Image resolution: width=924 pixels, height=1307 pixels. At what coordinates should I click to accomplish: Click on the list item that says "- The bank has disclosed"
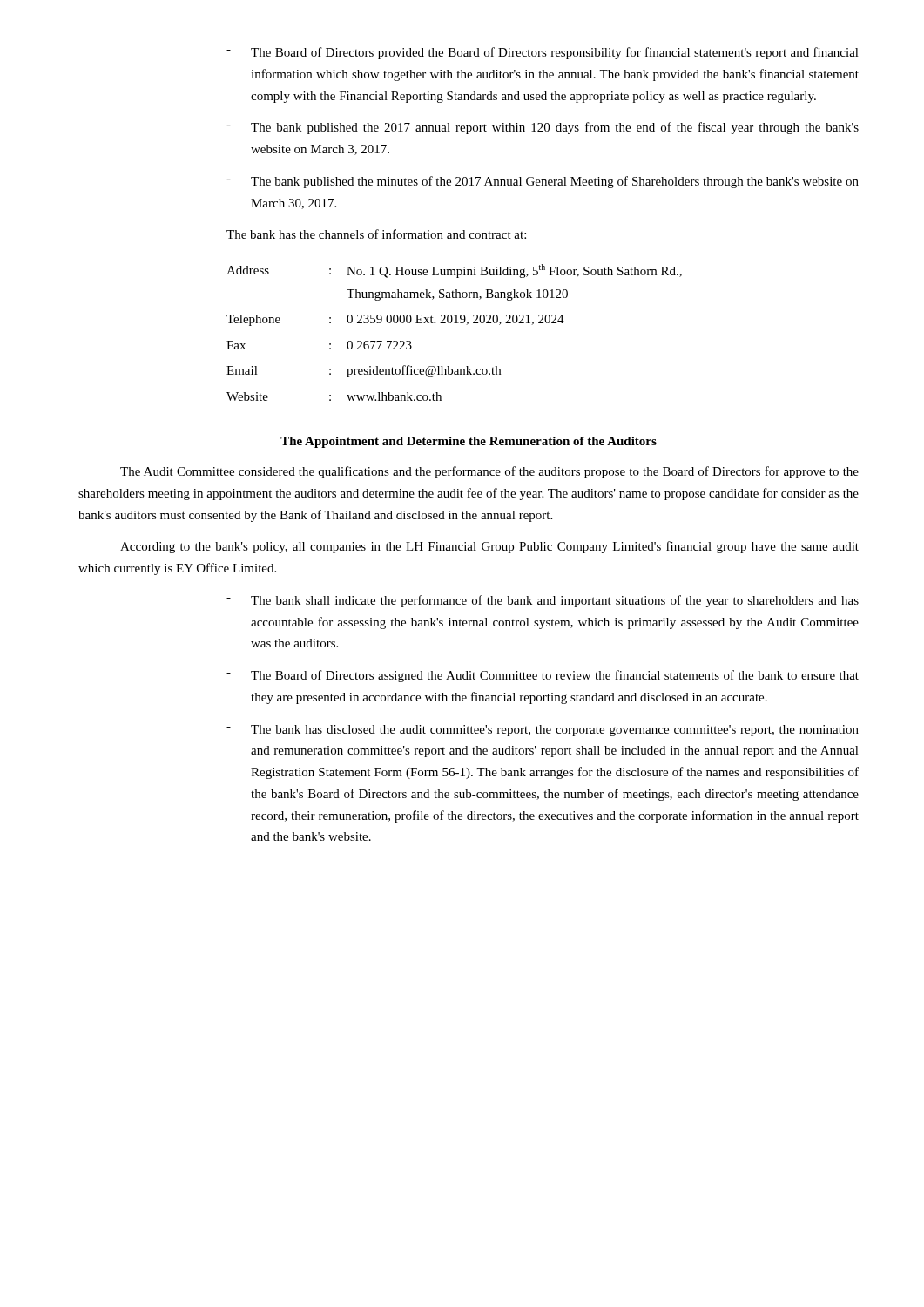click(x=543, y=783)
